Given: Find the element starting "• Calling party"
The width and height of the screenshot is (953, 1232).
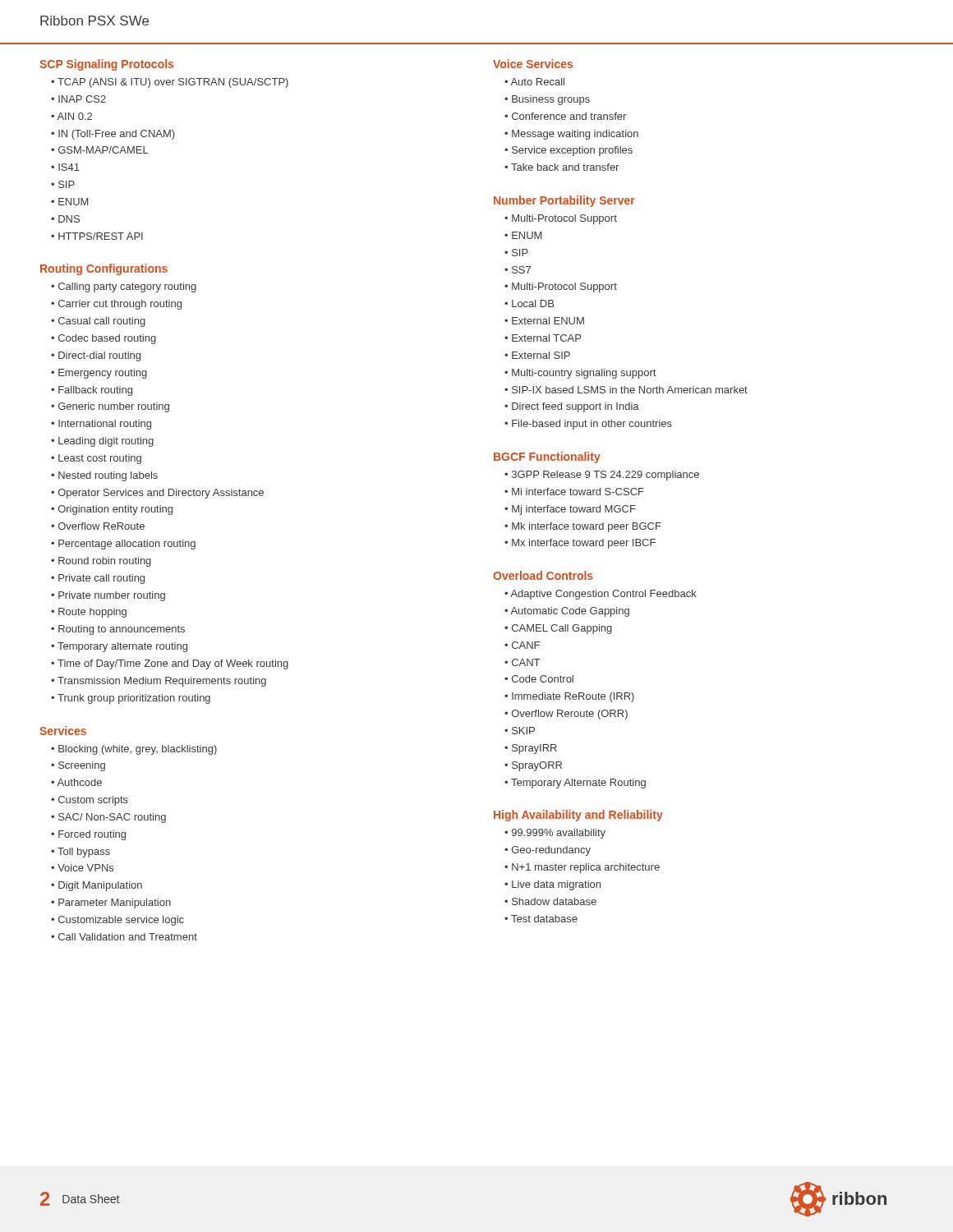Looking at the screenshot, I should [x=124, y=287].
